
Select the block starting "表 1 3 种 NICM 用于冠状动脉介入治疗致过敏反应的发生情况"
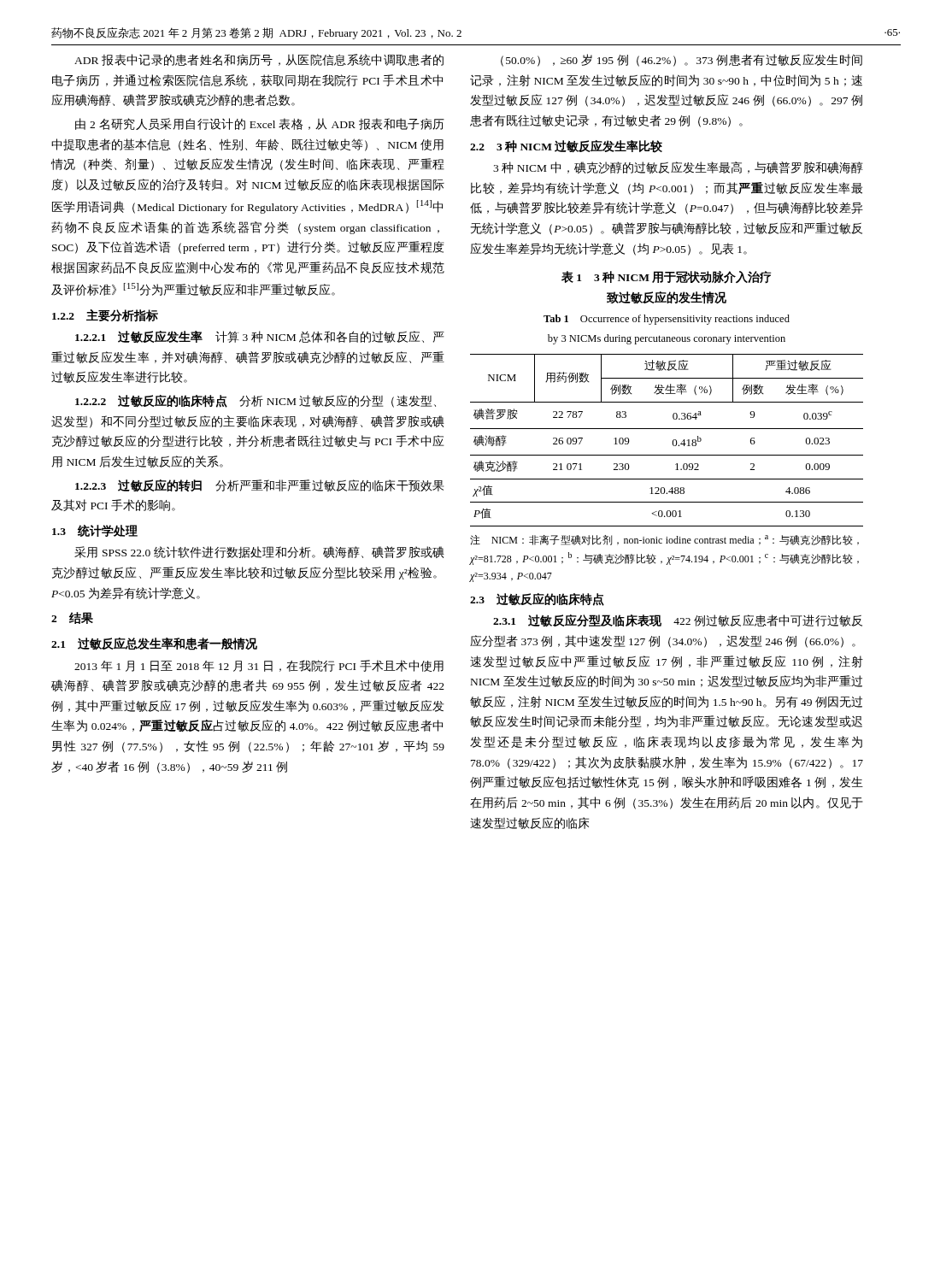tap(667, 288)
